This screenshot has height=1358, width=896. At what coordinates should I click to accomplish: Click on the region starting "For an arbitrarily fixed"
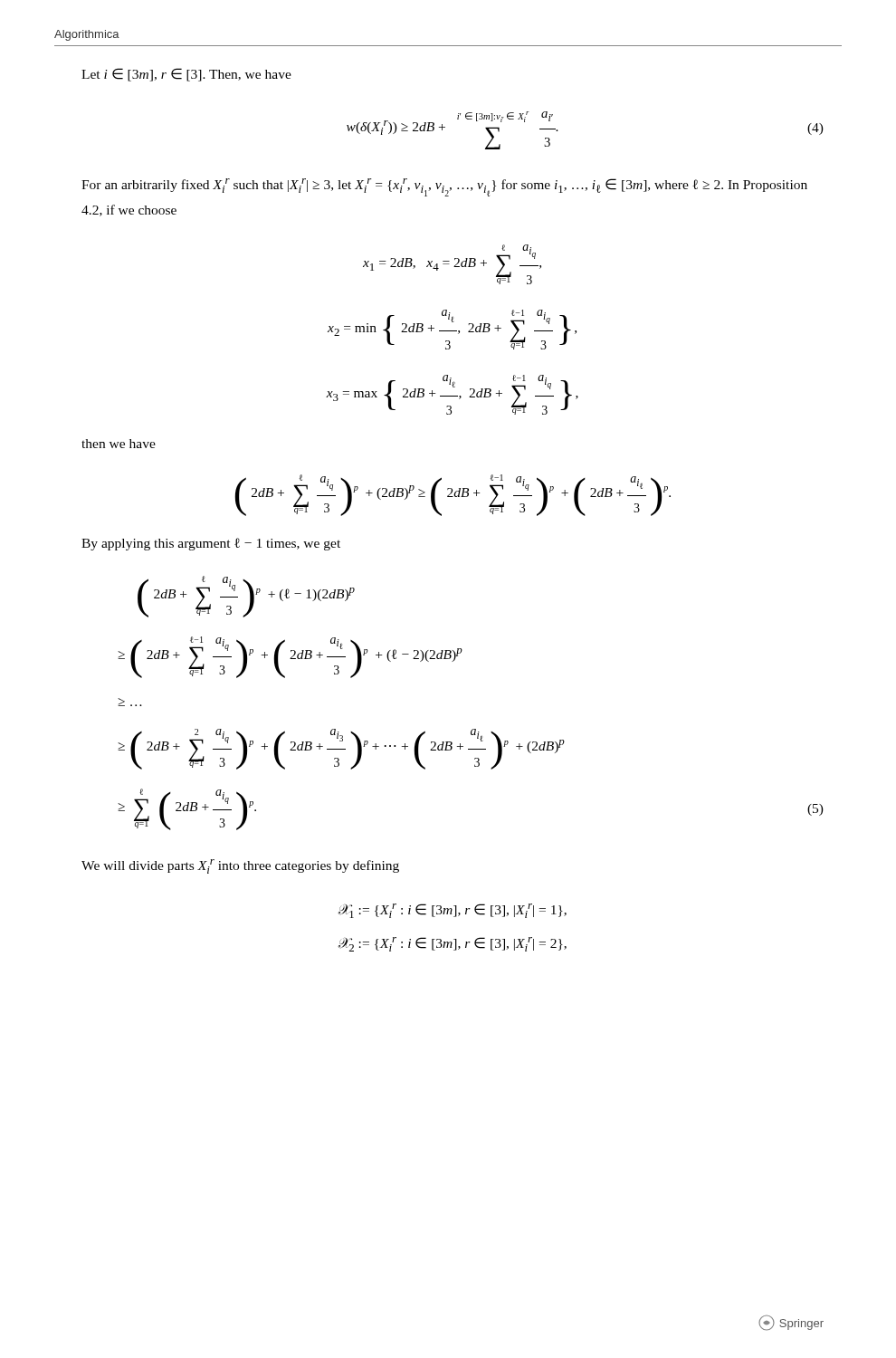[x=444, y=195]
